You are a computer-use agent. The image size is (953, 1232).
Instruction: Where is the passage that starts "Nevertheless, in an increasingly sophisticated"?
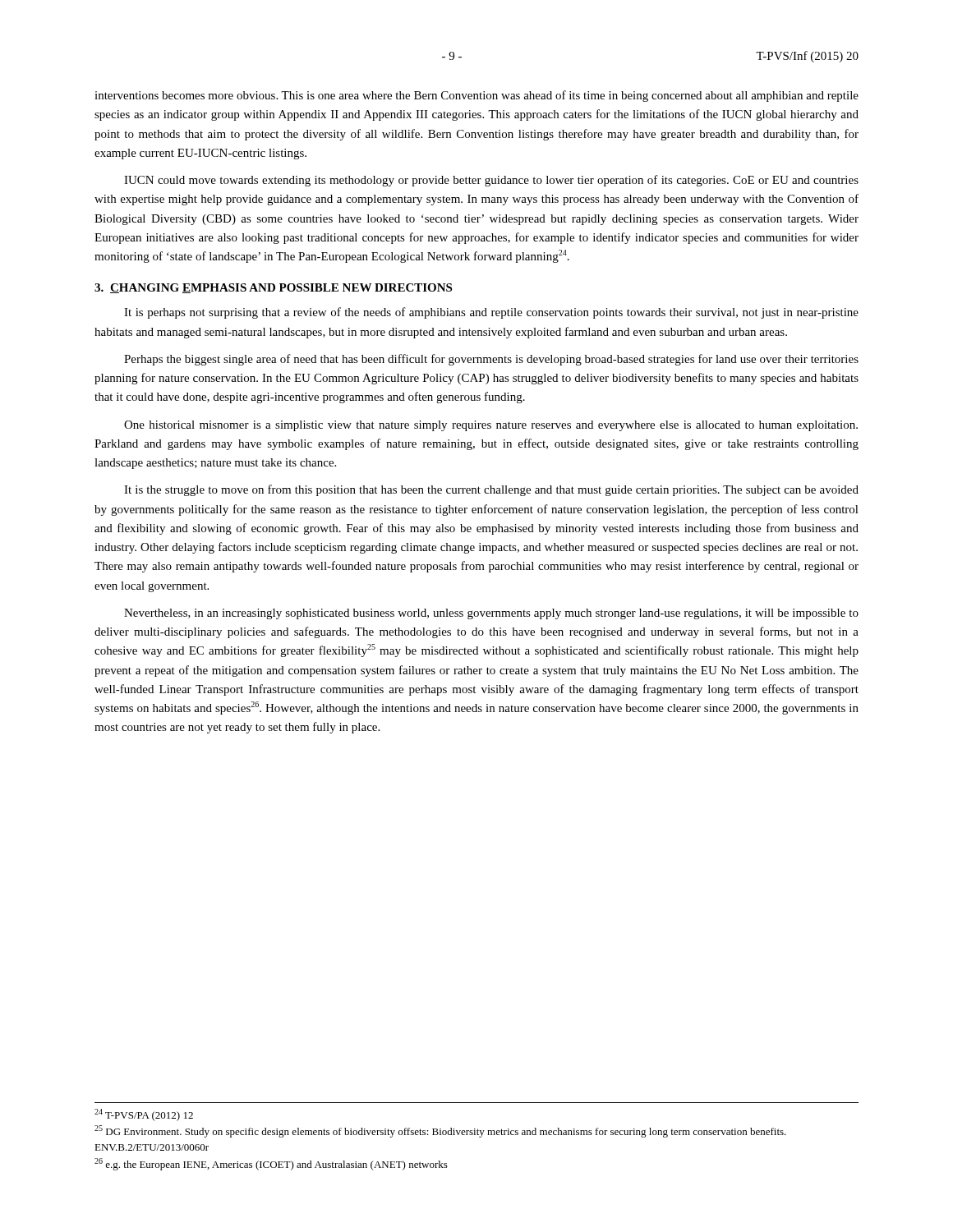point(476,670)
